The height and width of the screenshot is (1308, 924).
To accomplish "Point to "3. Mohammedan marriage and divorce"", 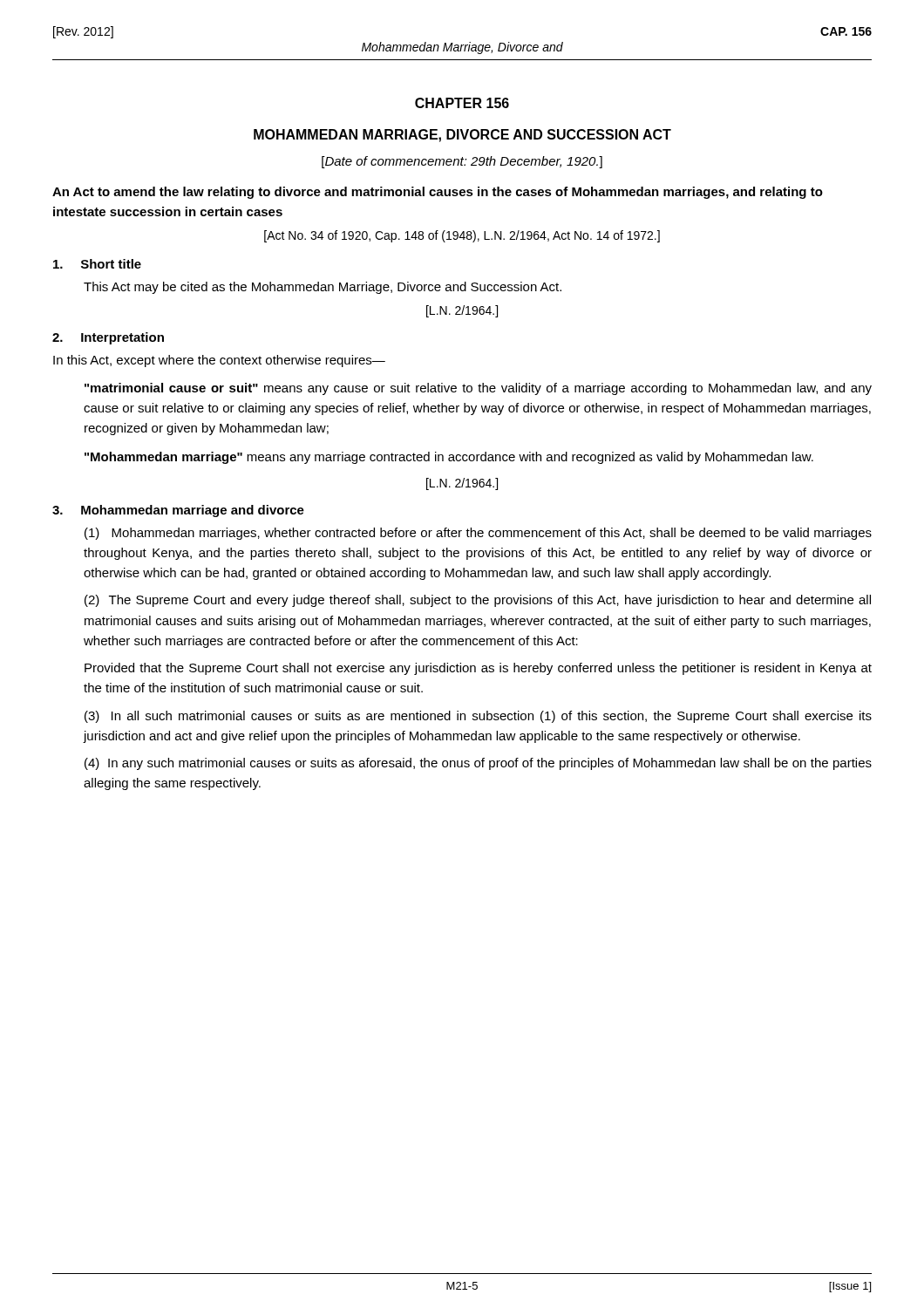I will 178,509.
